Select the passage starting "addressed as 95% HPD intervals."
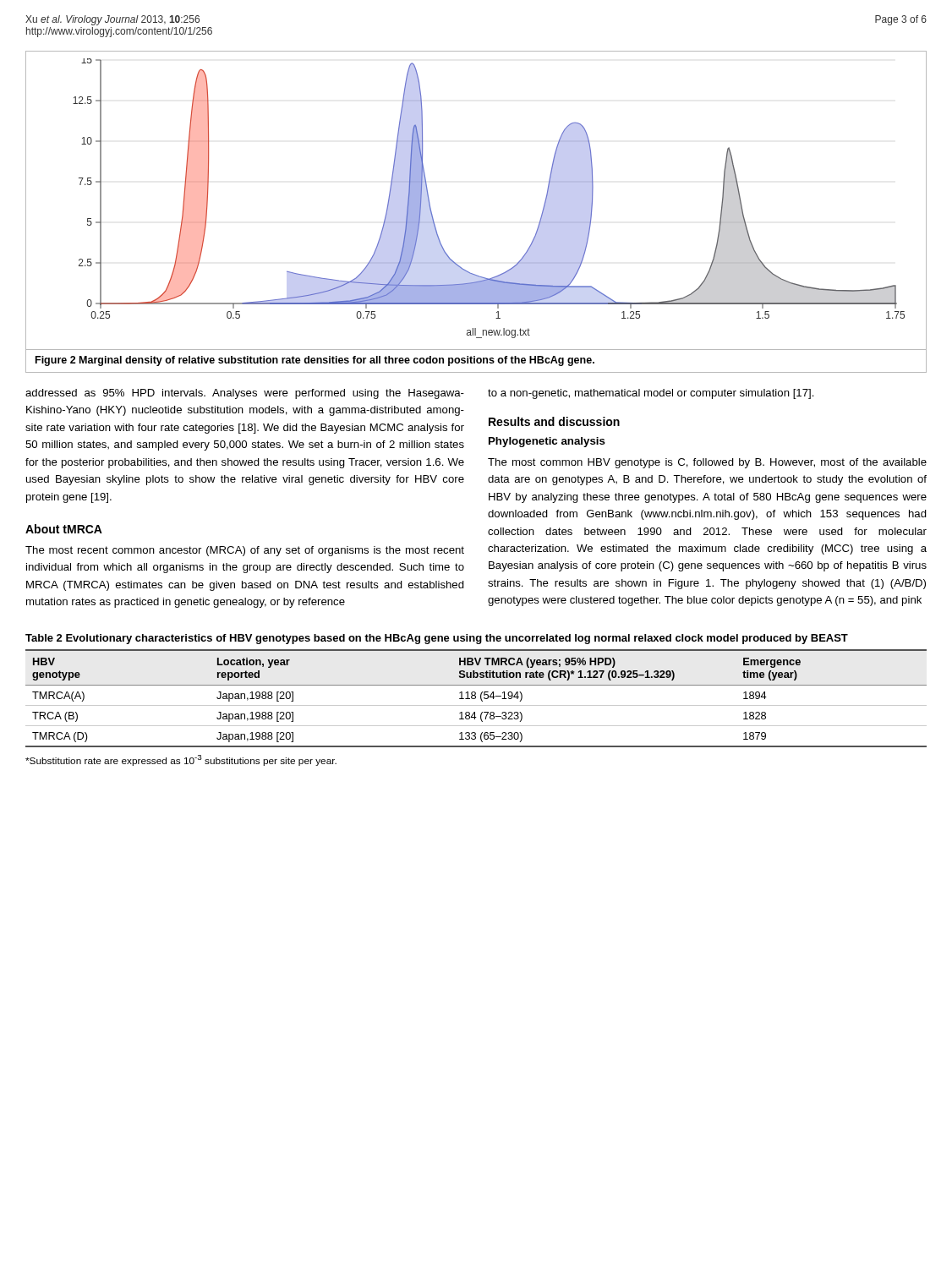952x1268 pixels. click(245, 445)
